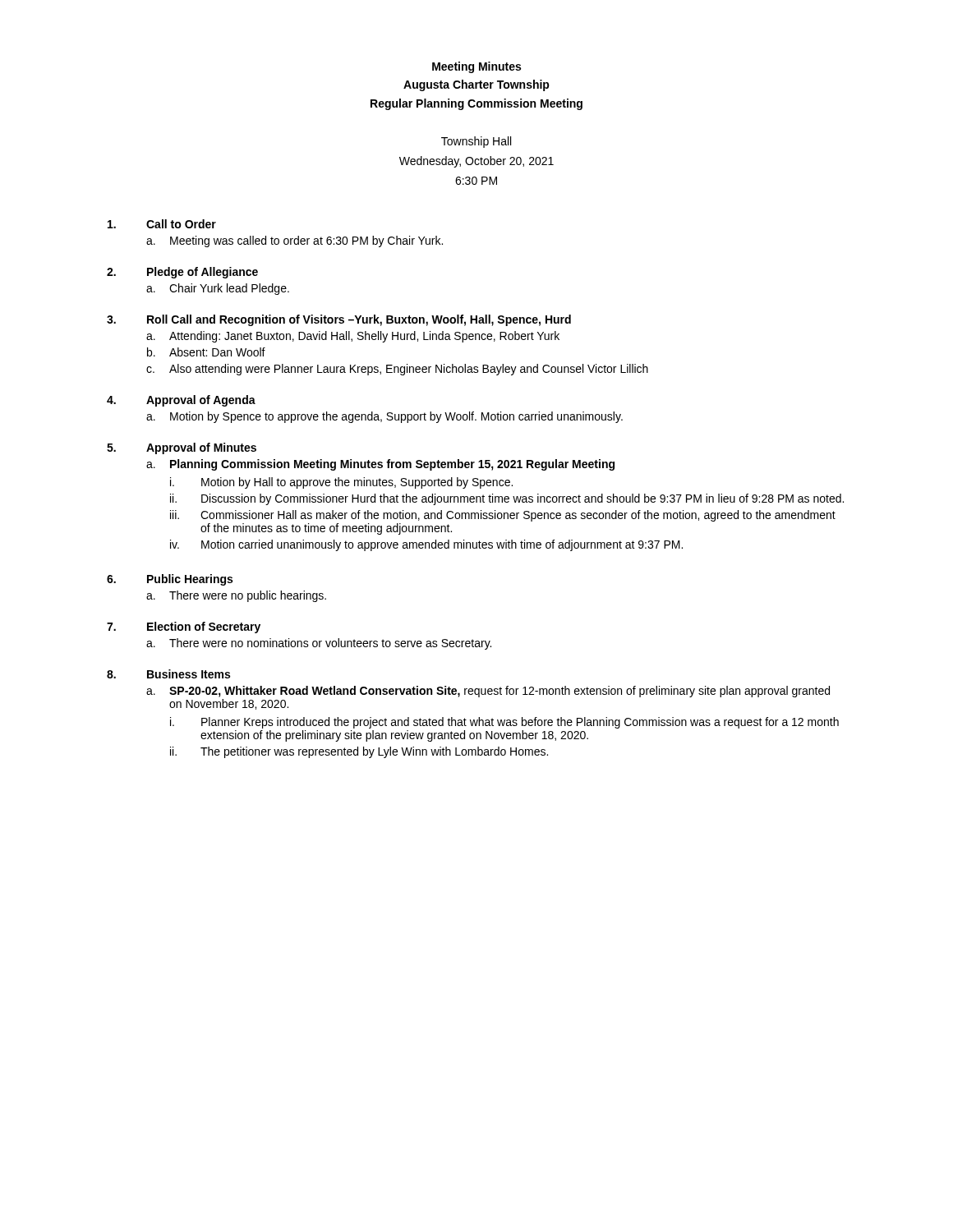
Task: Point to the block beginning "Attending: Janet Buxton, David Hall, Shelly Hurd, Linda"
Action: point(364,336)
